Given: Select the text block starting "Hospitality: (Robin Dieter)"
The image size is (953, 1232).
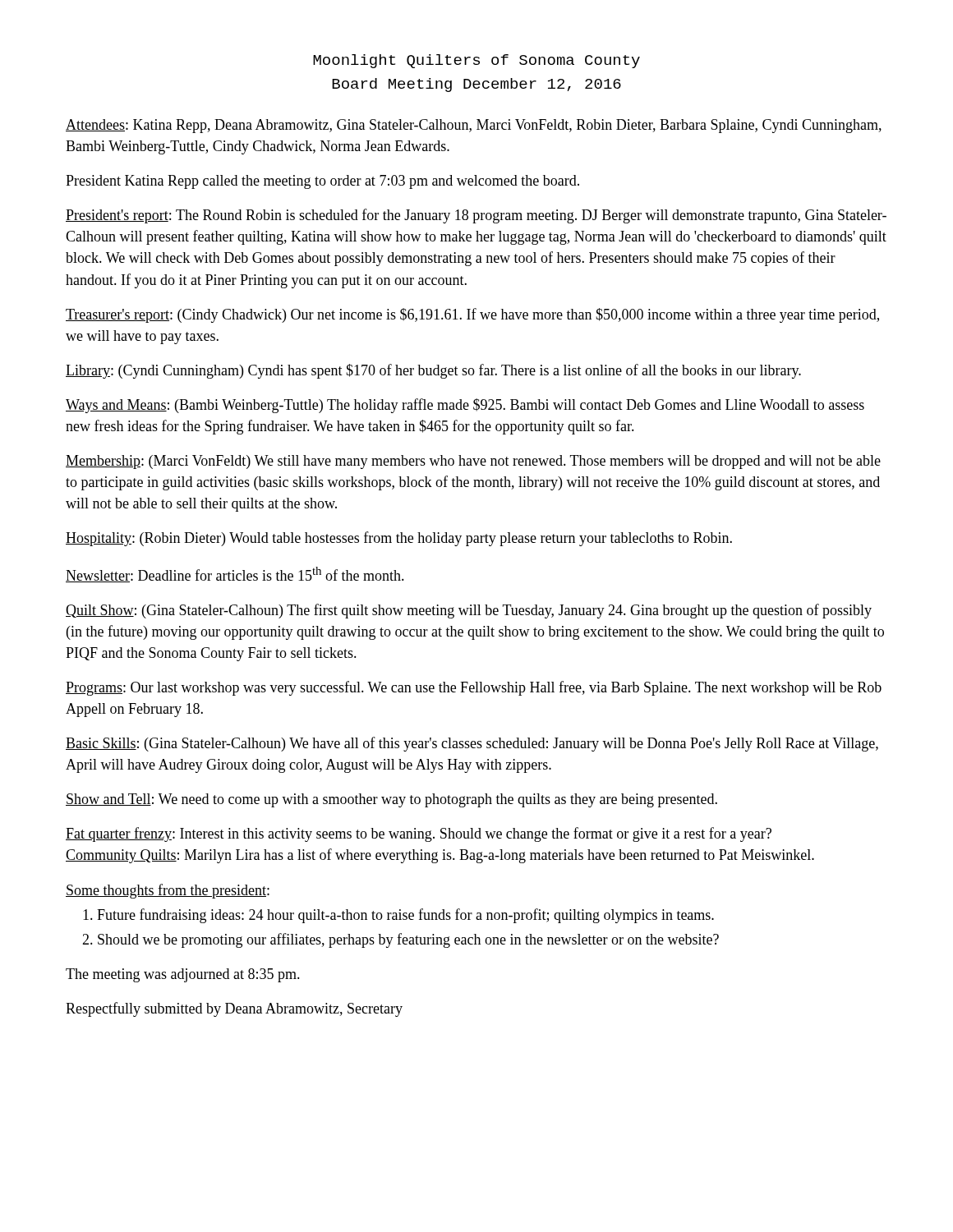Looking at the screenshot, I should point(399,538).
